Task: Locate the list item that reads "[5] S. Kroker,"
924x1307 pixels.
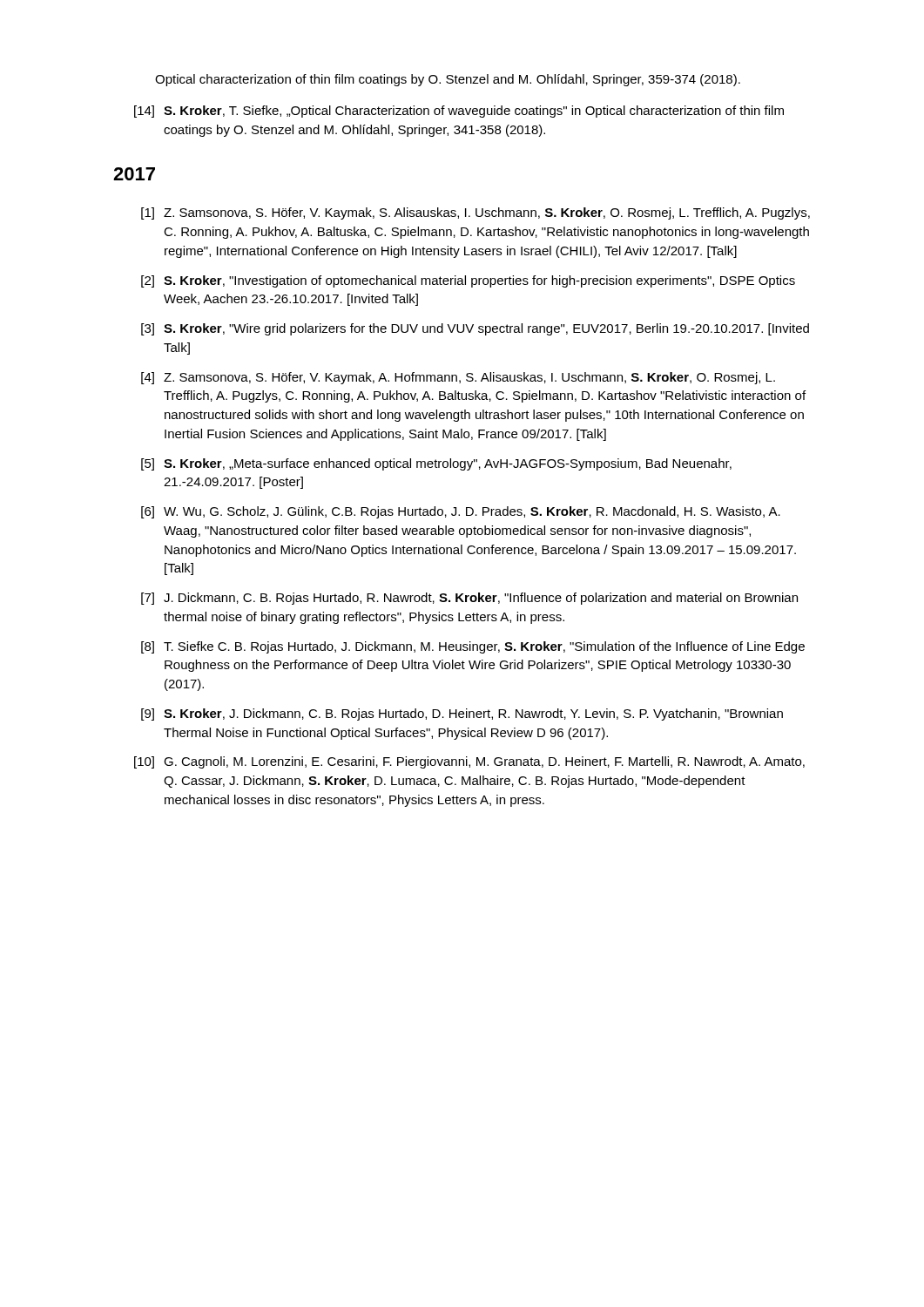Action: [x=462, y=472]
